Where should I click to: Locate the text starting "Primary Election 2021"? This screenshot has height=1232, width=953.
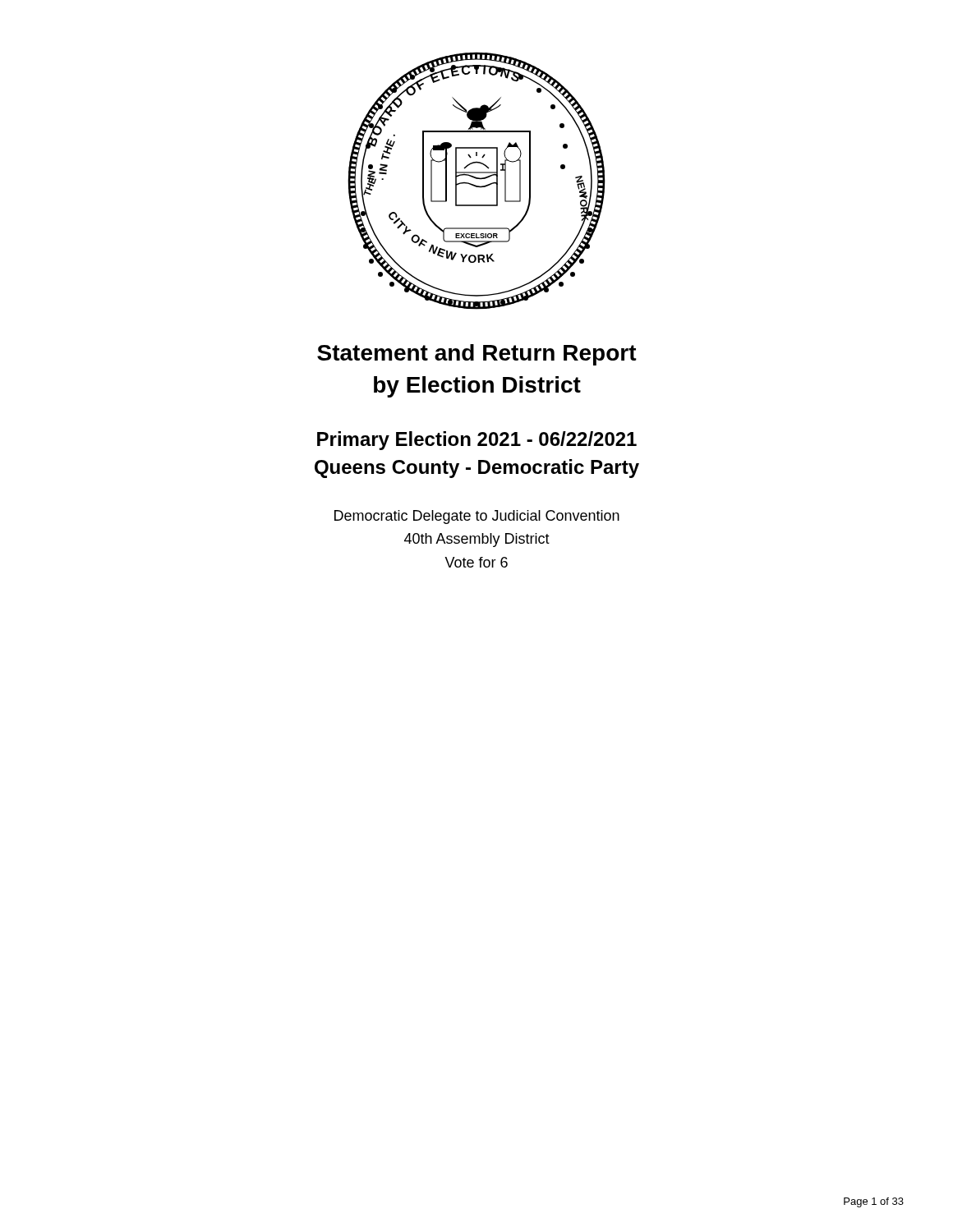476,453
